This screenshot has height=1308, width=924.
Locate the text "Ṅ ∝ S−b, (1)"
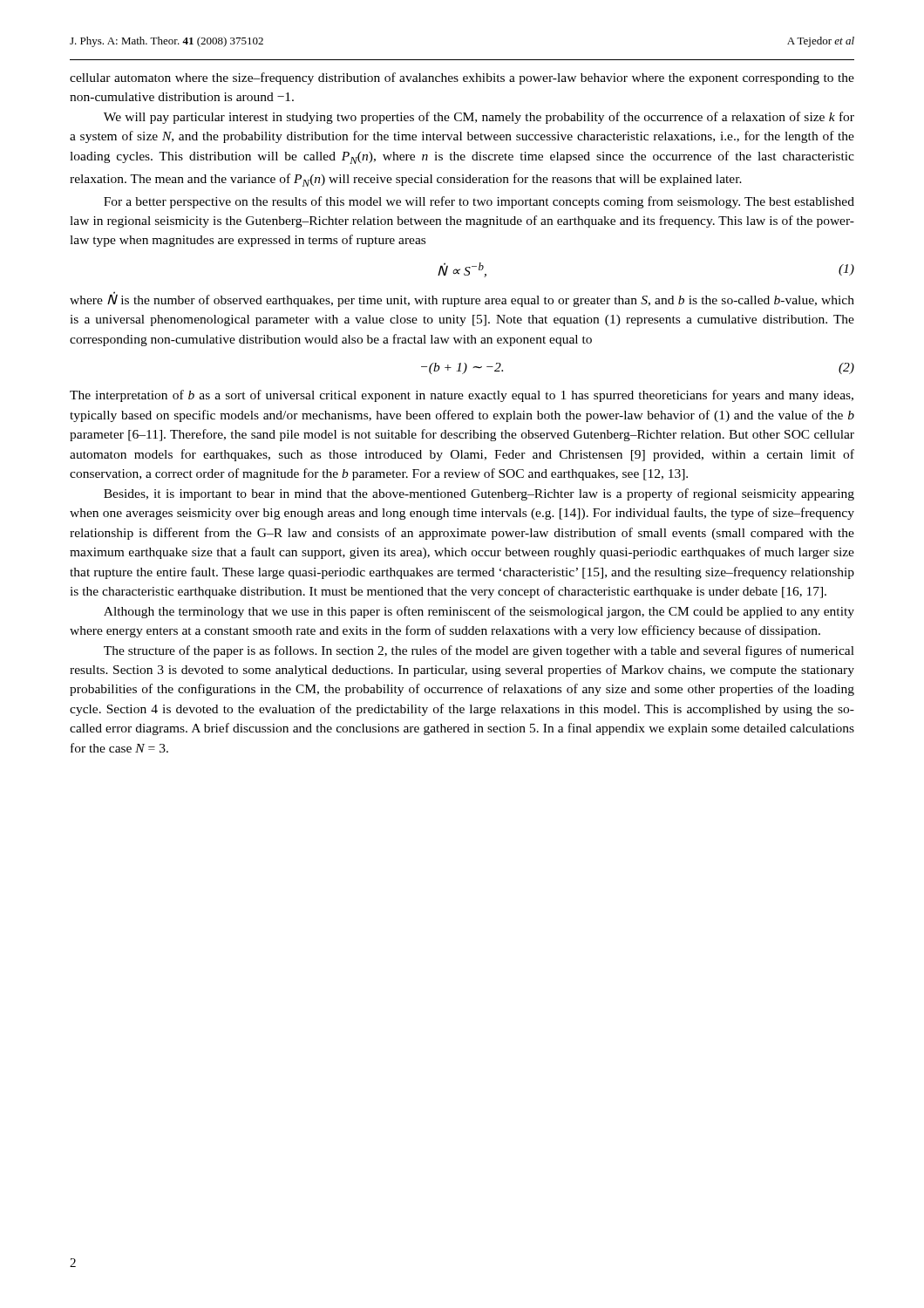[x=462, y=270]
